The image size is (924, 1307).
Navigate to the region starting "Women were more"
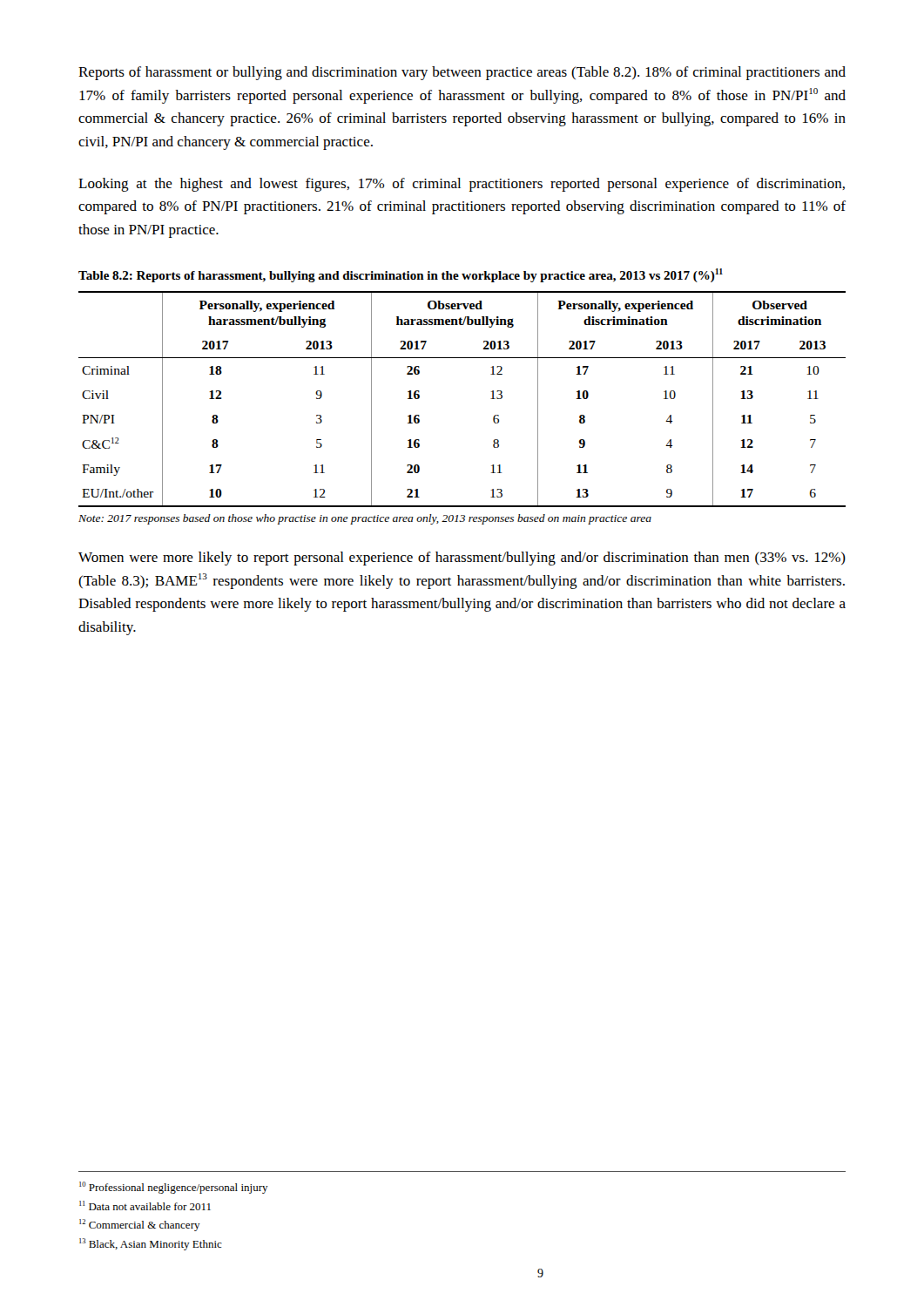(x=462, y=592)
